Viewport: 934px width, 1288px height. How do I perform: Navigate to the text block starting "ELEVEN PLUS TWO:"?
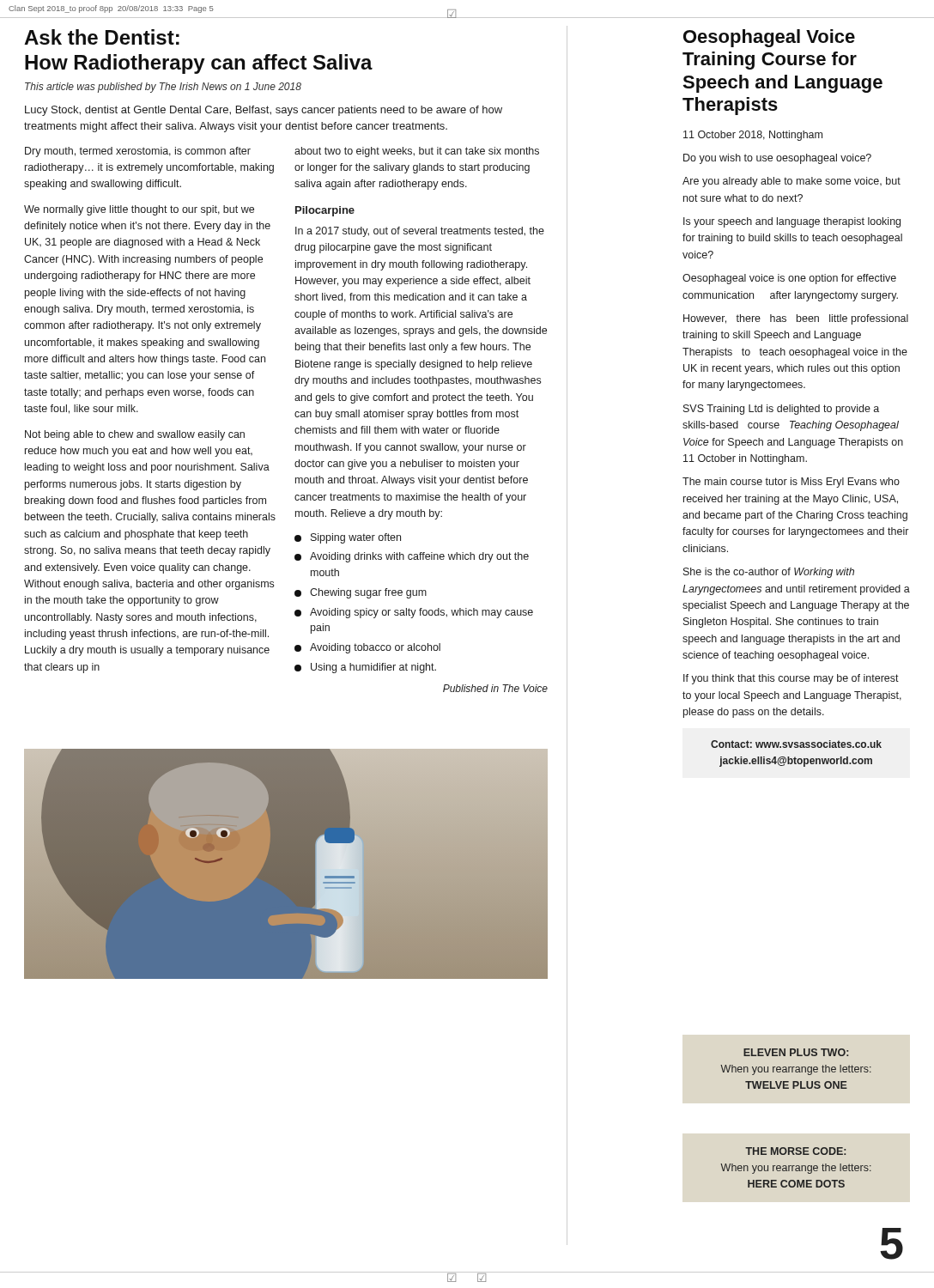[796, 1069]
